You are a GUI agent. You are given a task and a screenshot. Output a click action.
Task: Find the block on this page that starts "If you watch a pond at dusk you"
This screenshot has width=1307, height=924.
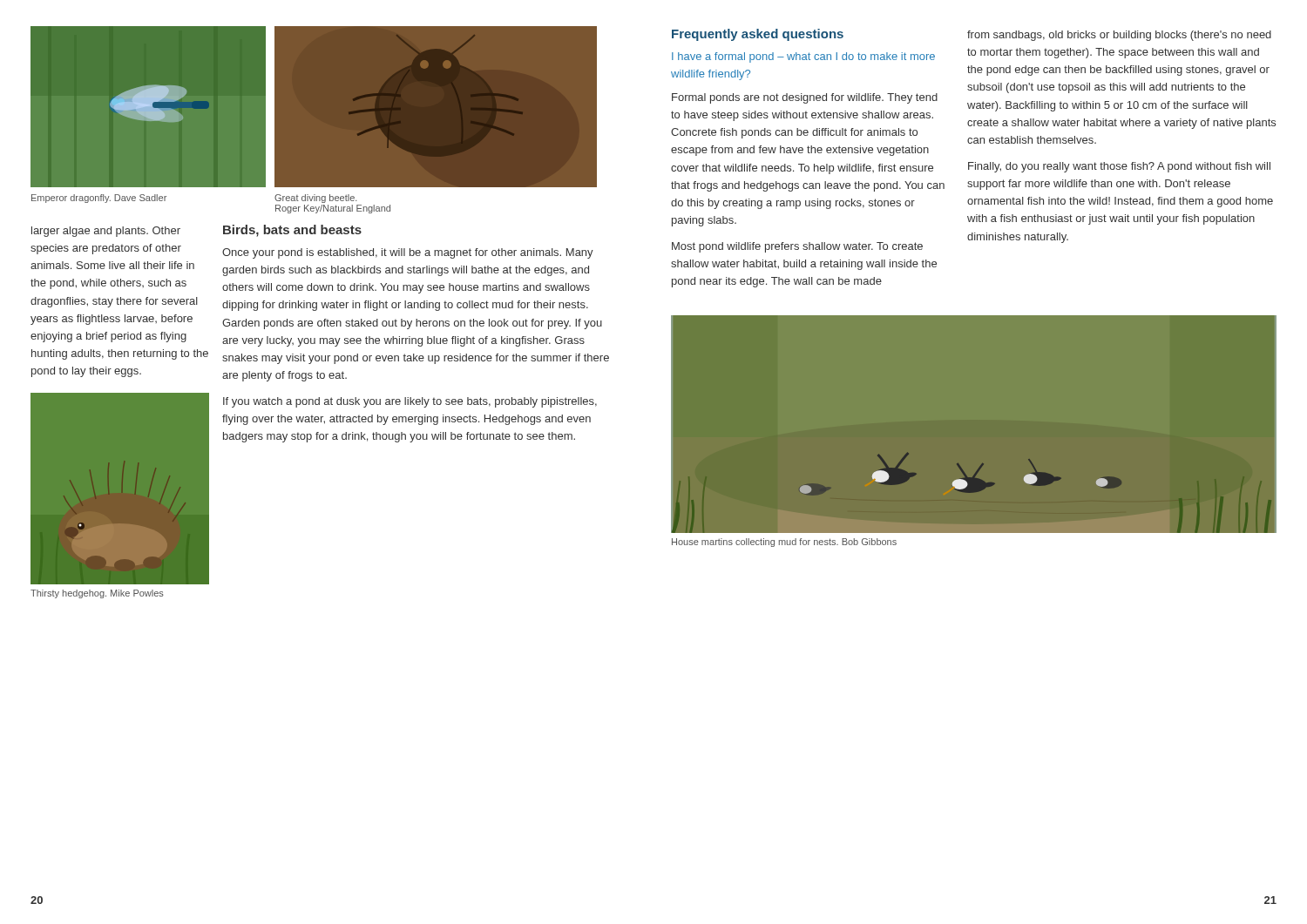410,419
